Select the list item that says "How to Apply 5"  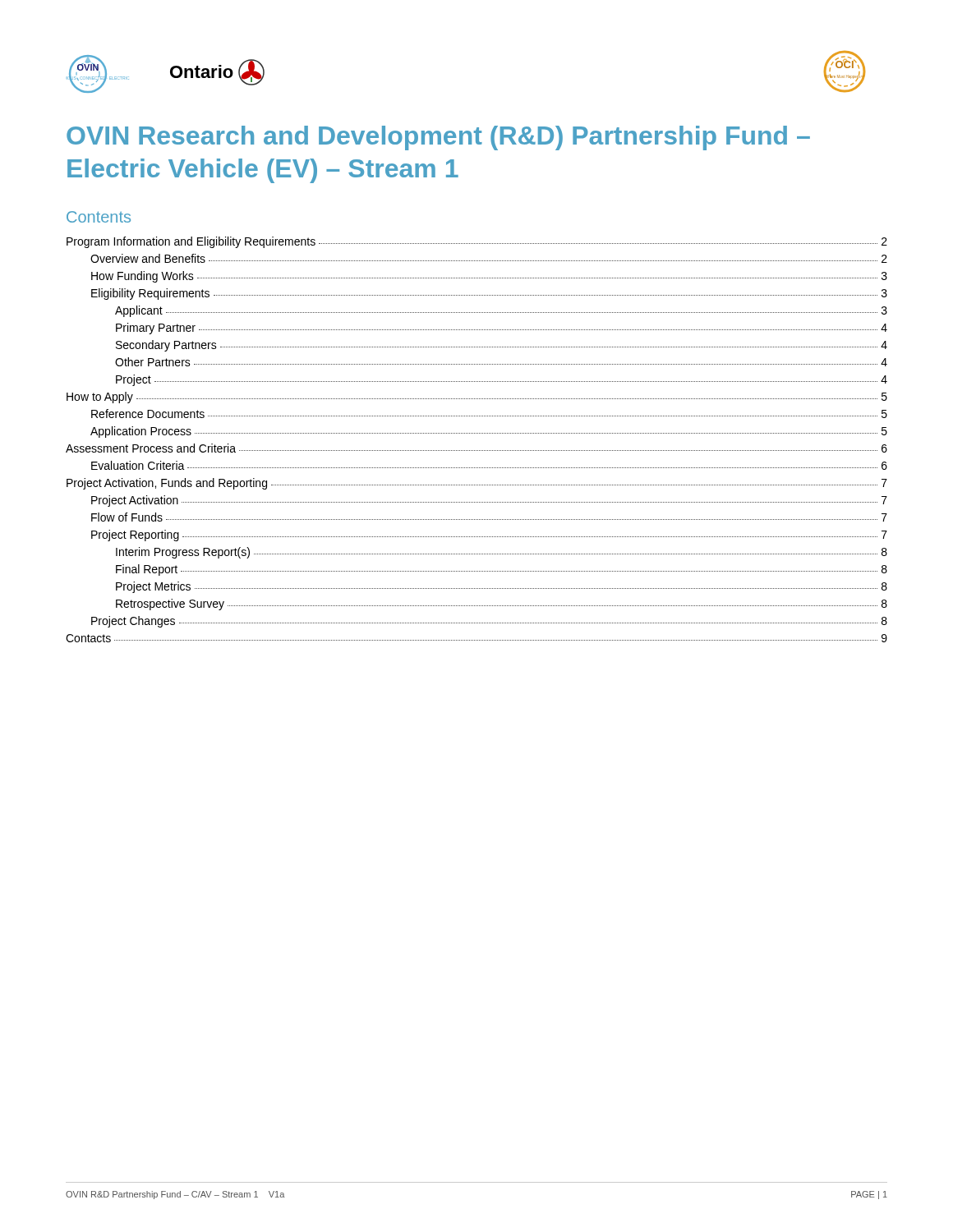coord(476,396)
